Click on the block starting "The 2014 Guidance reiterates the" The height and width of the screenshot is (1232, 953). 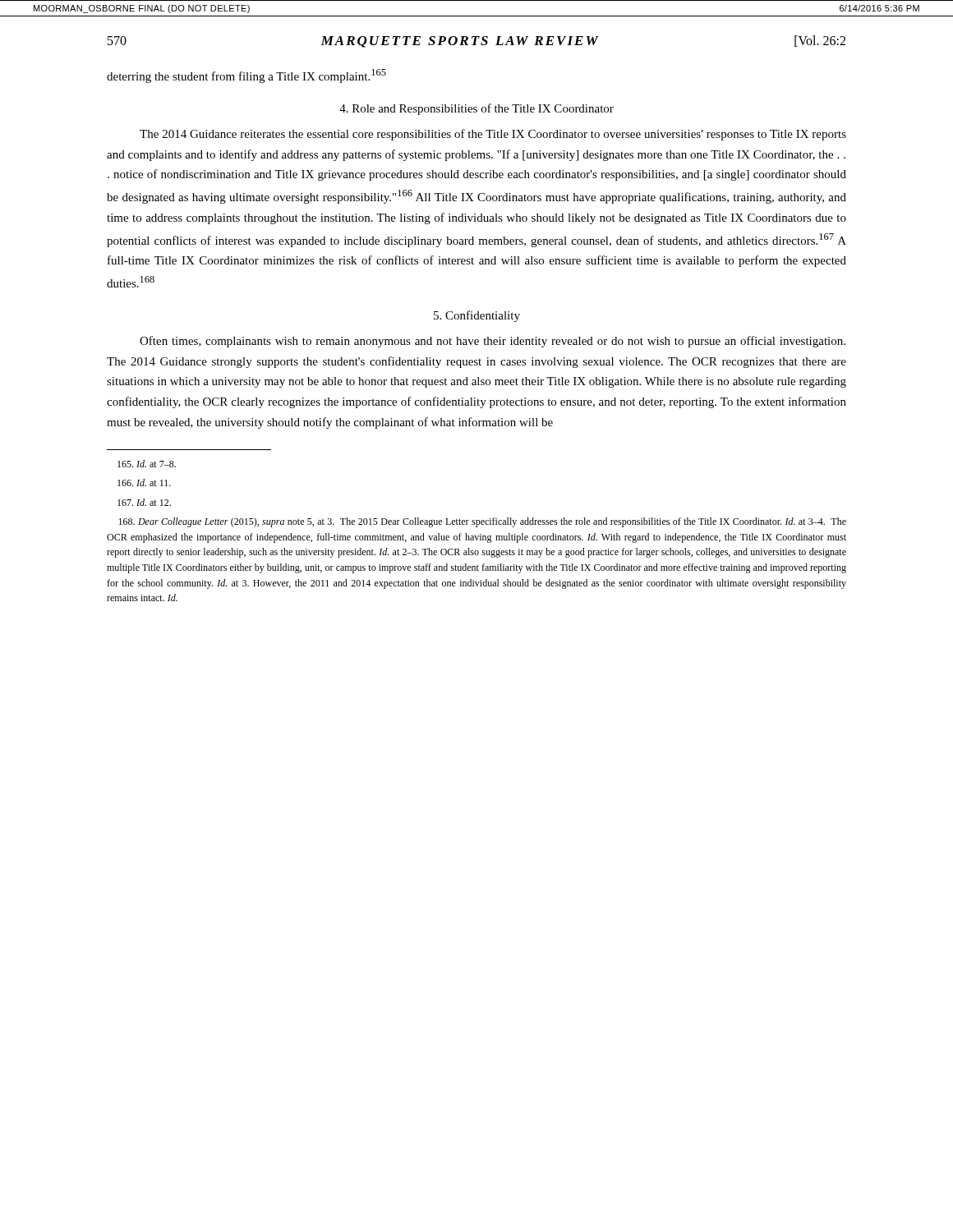[x=476, y=209]
